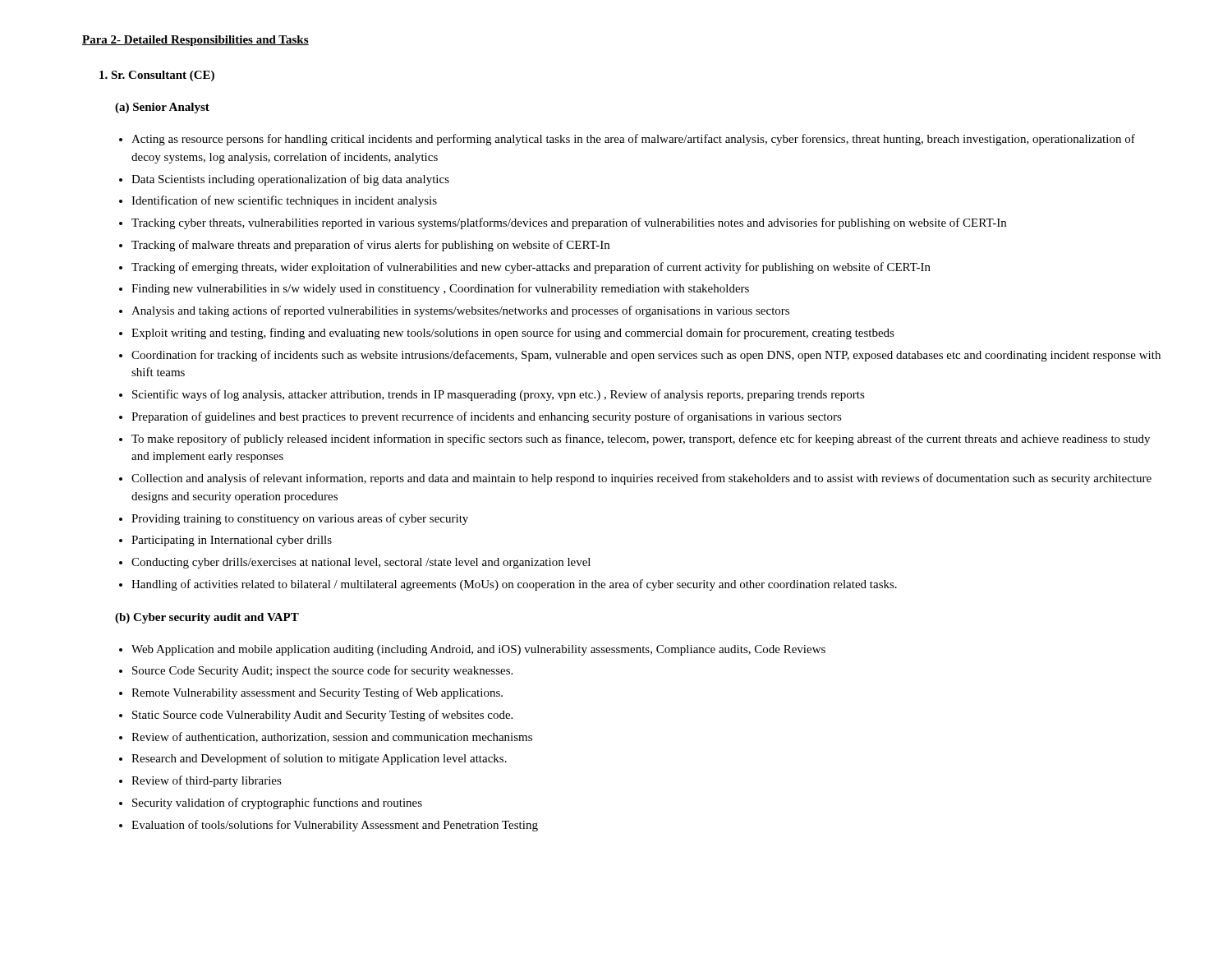Find the passage starting "Research and Development of solution to mitigate"

tap(319, 758)
